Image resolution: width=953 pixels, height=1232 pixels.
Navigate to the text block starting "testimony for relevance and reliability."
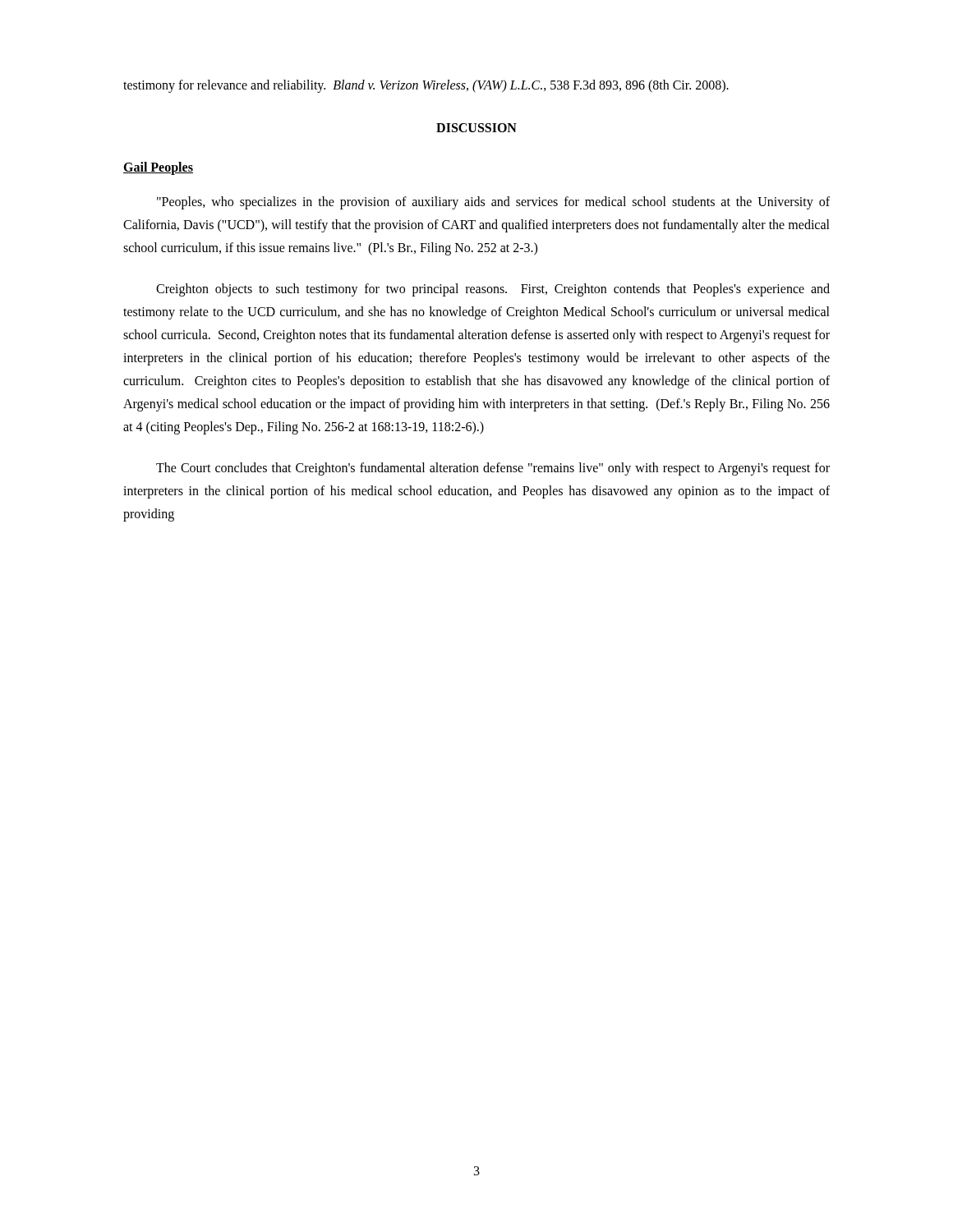tap(426, 85)
